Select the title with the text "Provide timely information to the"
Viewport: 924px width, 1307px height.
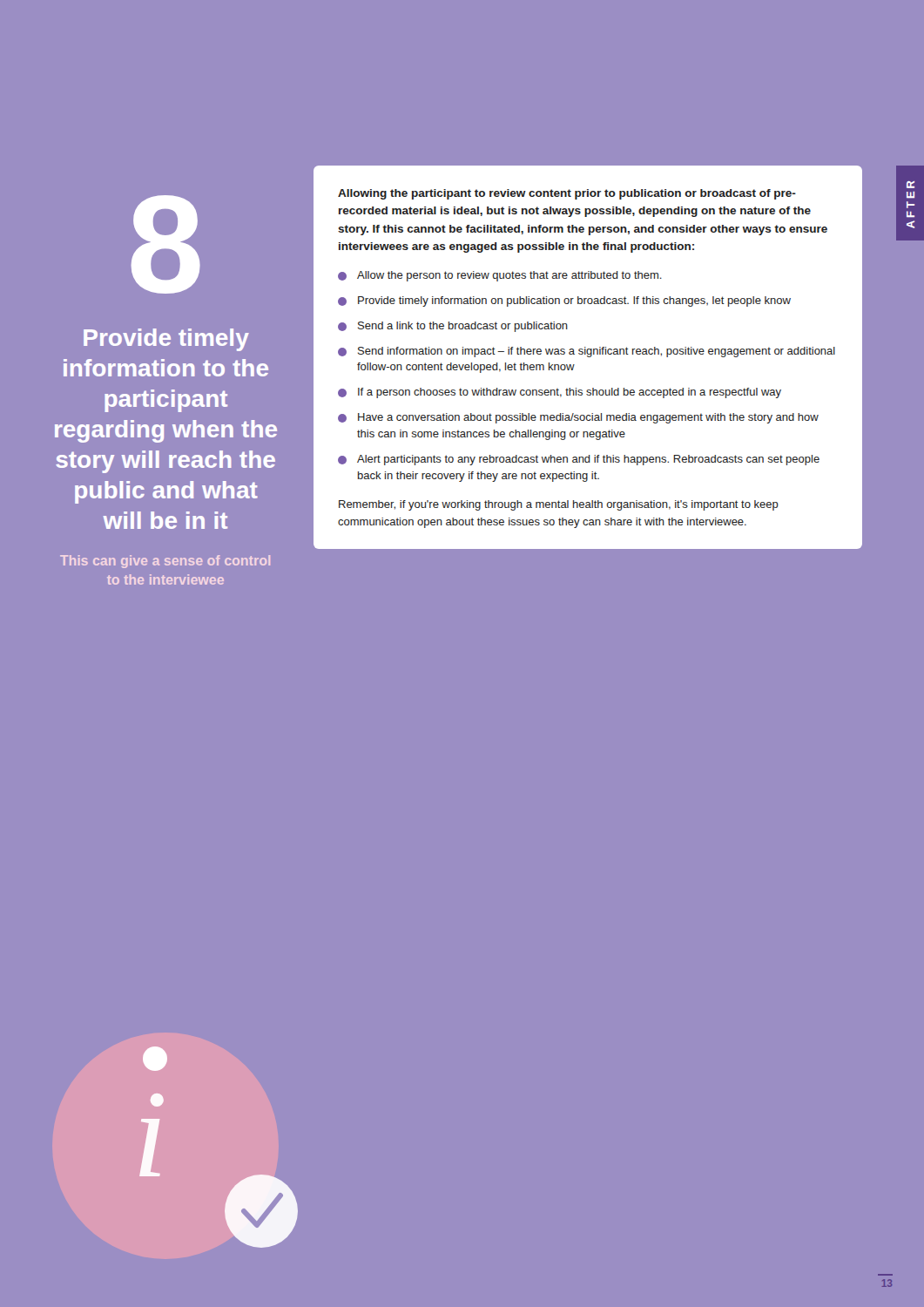165,429
